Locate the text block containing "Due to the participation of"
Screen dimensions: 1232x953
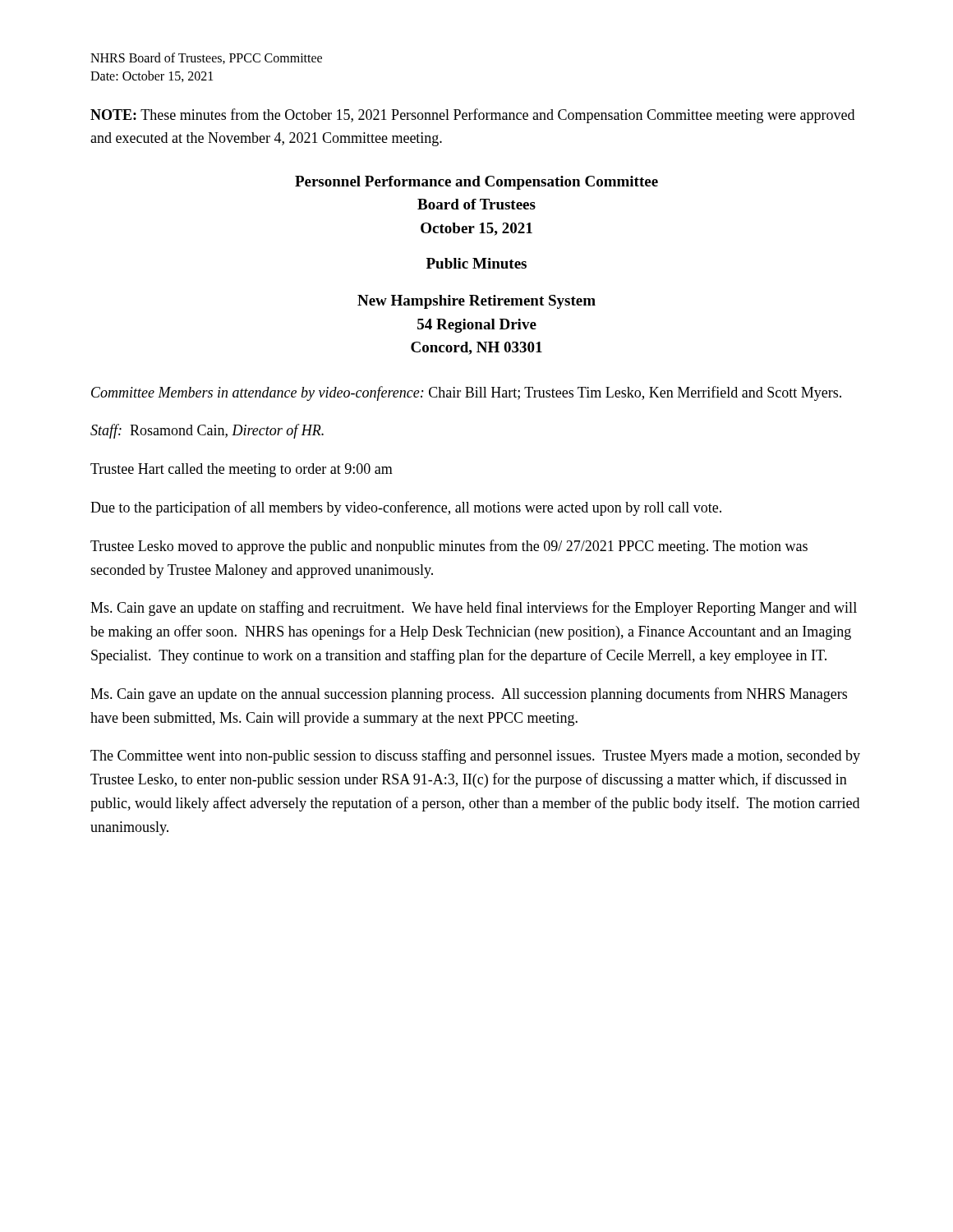click(x=406, y=508)
